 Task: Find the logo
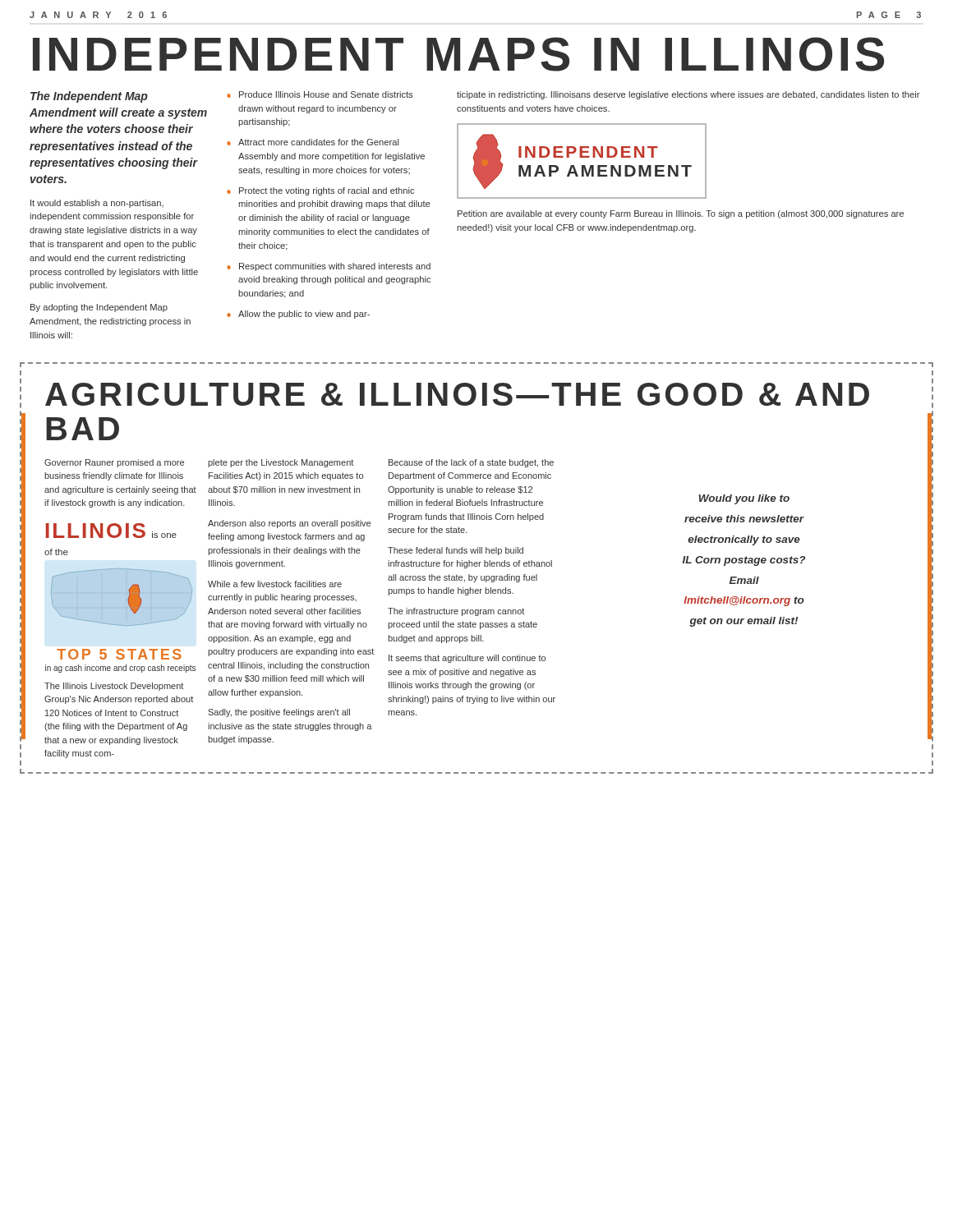pos(582,161)
